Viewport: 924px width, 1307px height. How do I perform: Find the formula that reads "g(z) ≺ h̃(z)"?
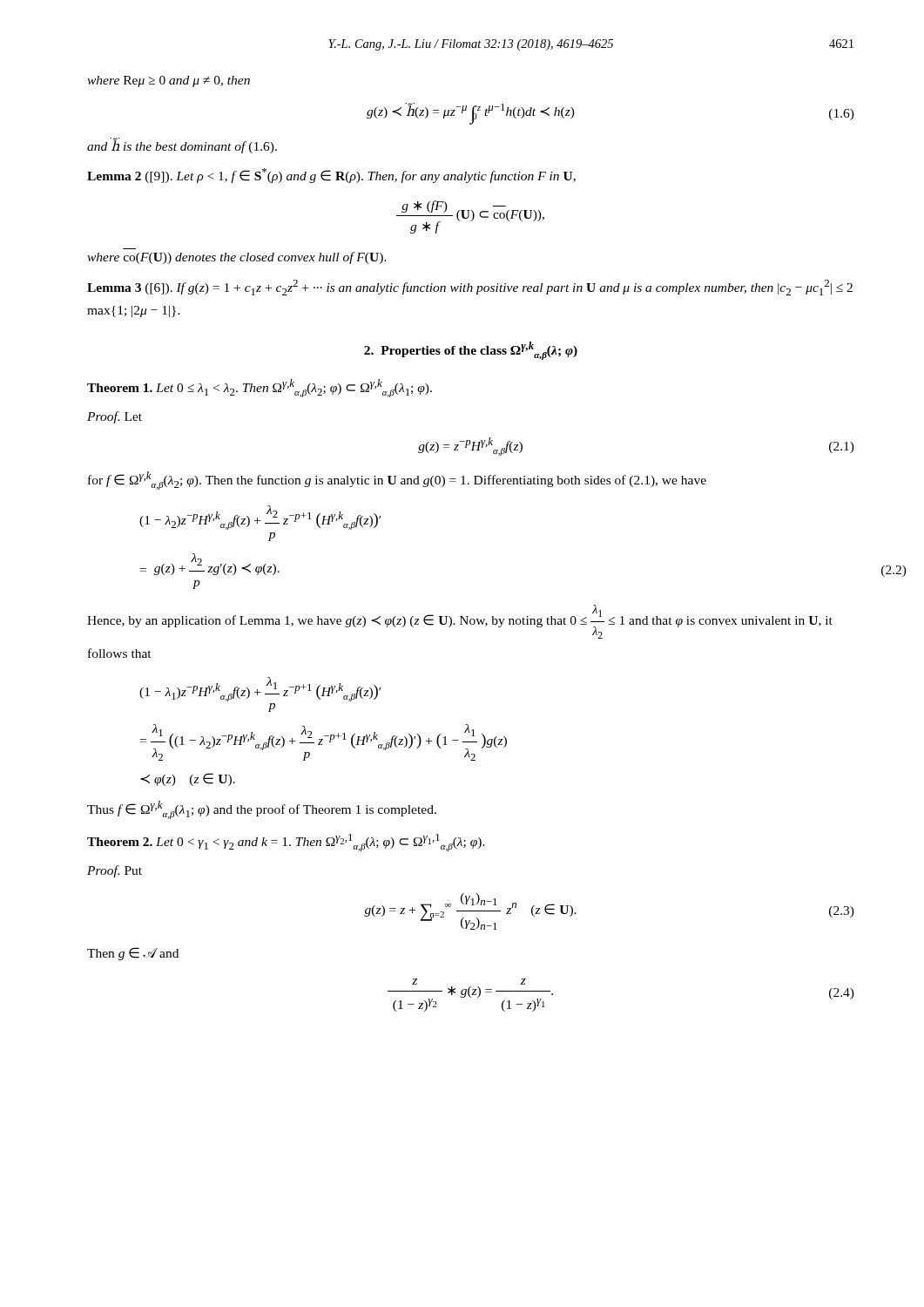pos(475,114)
